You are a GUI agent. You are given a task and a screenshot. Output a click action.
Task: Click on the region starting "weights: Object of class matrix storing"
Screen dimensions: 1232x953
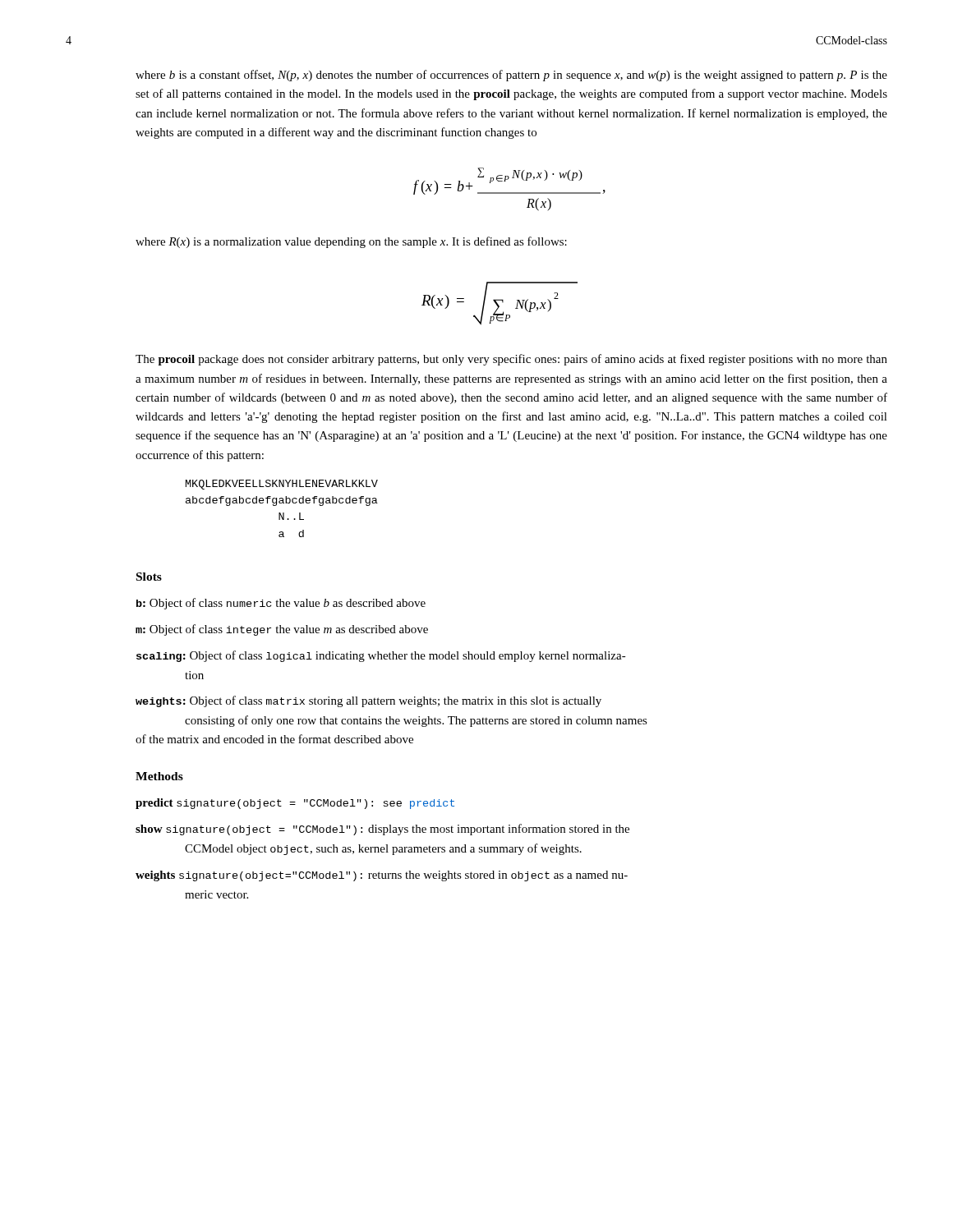coord(391,720)
